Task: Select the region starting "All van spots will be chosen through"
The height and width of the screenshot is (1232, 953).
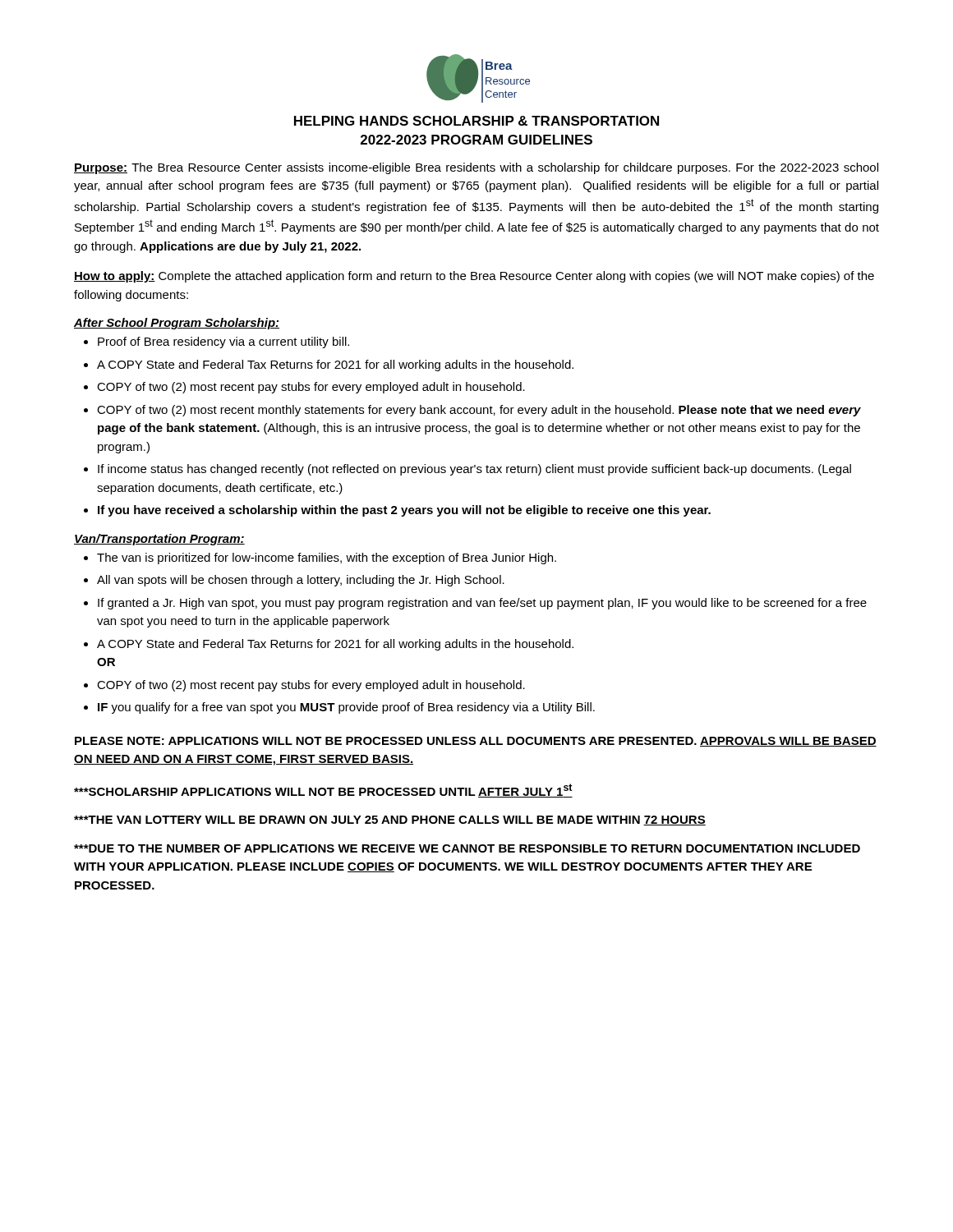Action: 301,580
